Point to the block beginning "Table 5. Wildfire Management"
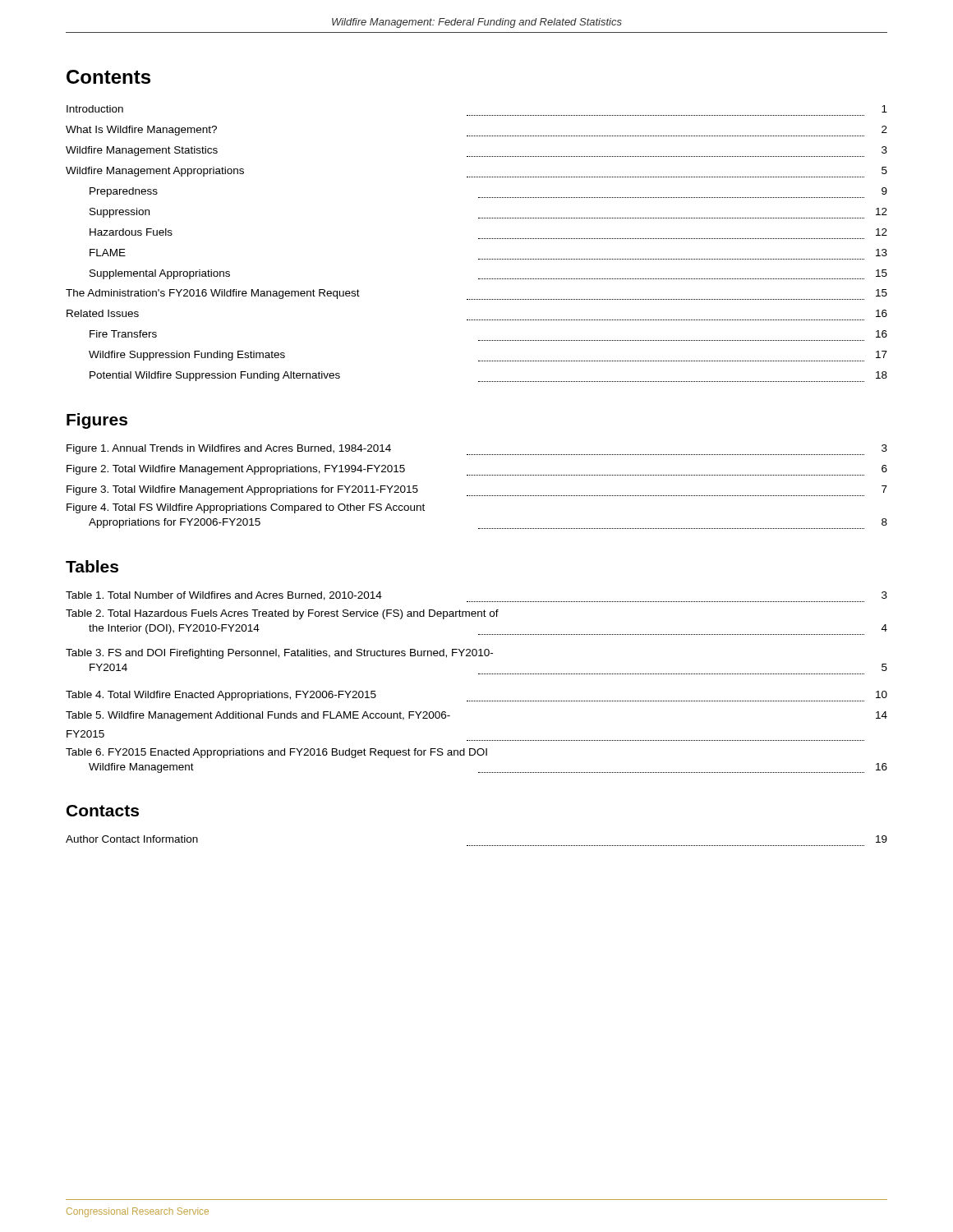 (258, 716)
